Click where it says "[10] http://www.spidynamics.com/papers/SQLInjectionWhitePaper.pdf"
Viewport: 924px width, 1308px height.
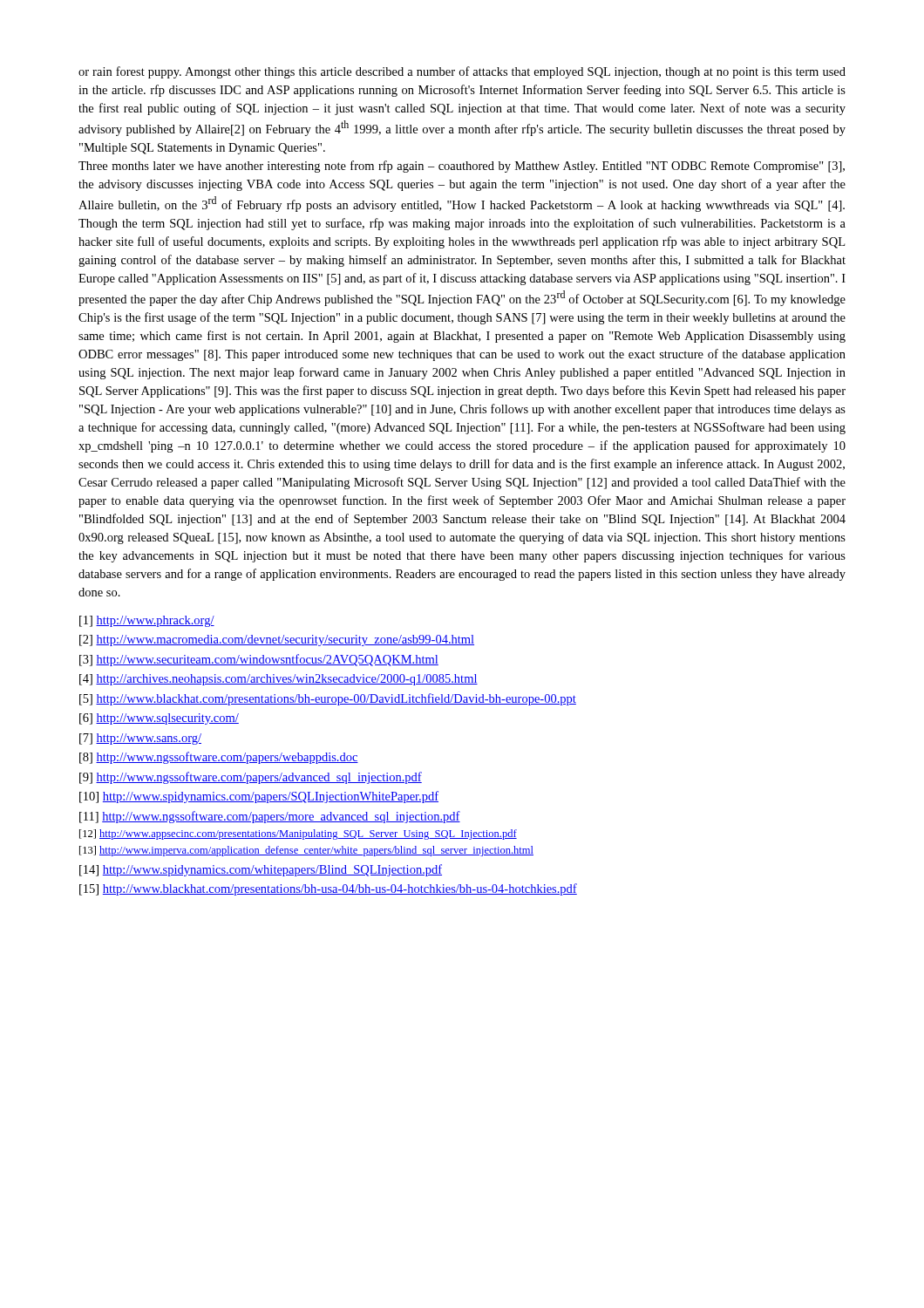tap(258, 796)
